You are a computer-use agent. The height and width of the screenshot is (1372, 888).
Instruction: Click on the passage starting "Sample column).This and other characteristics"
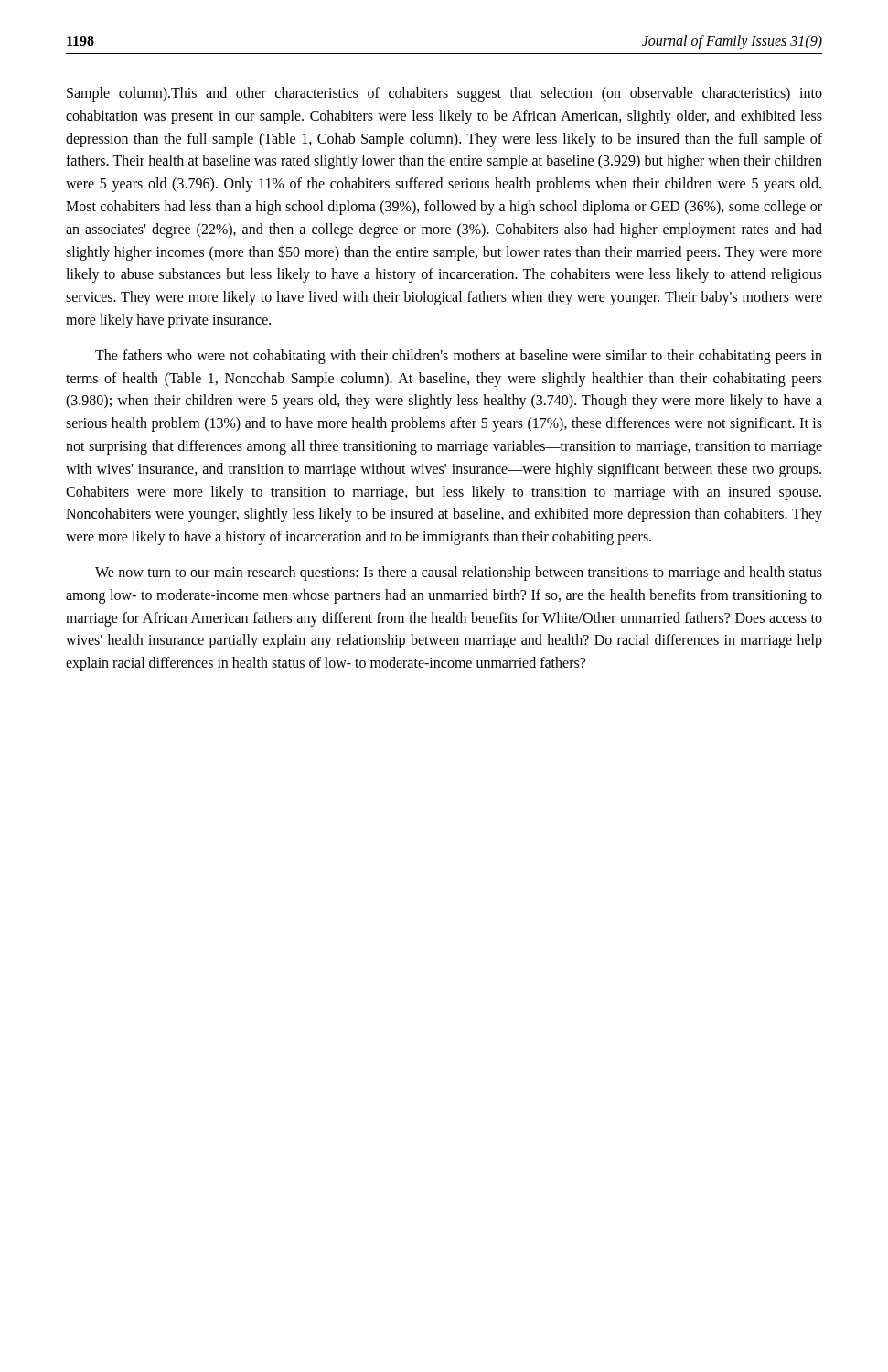tap(444, 207)
